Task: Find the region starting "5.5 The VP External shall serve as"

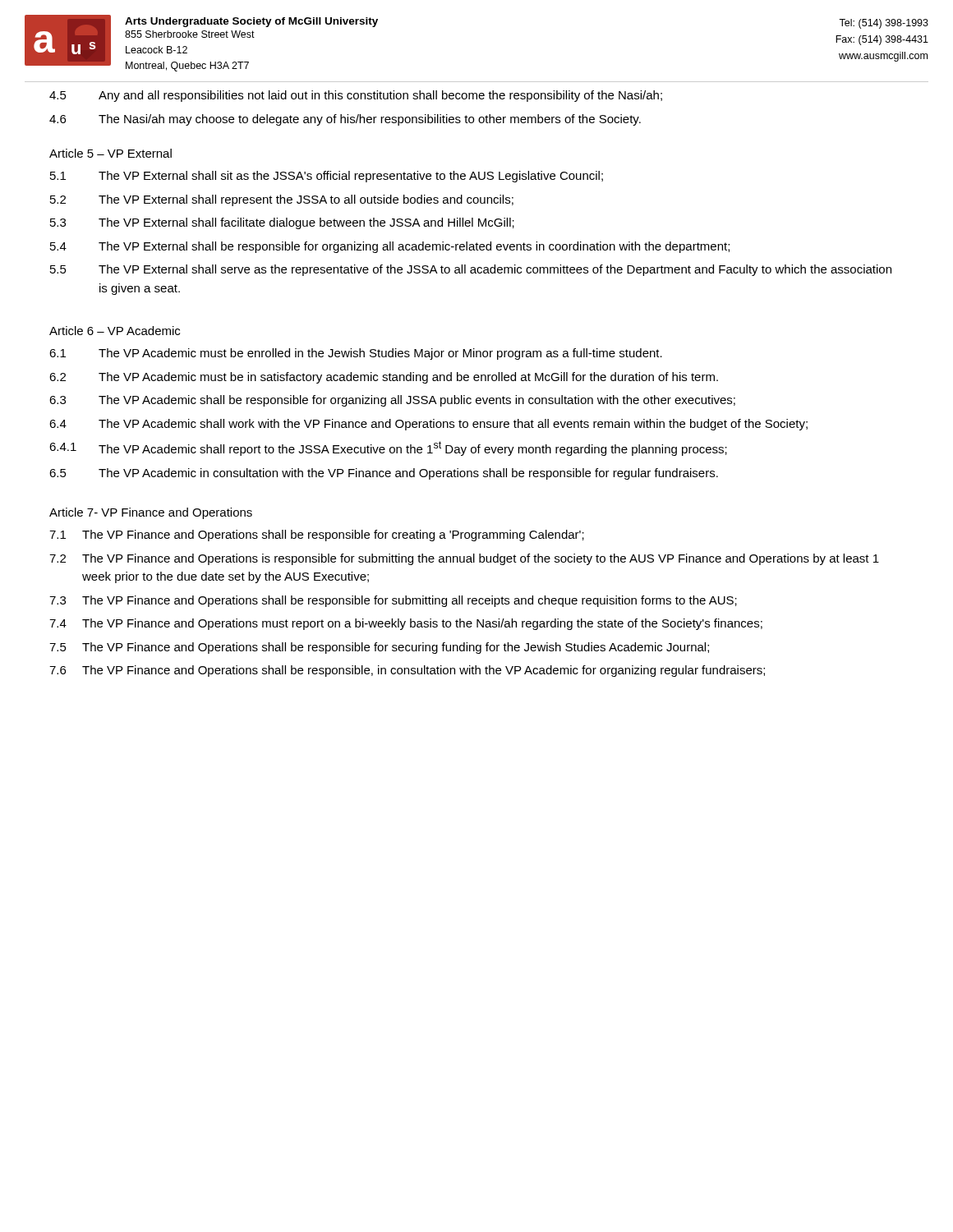Action: pyautogui.click(x=476, y=279)
